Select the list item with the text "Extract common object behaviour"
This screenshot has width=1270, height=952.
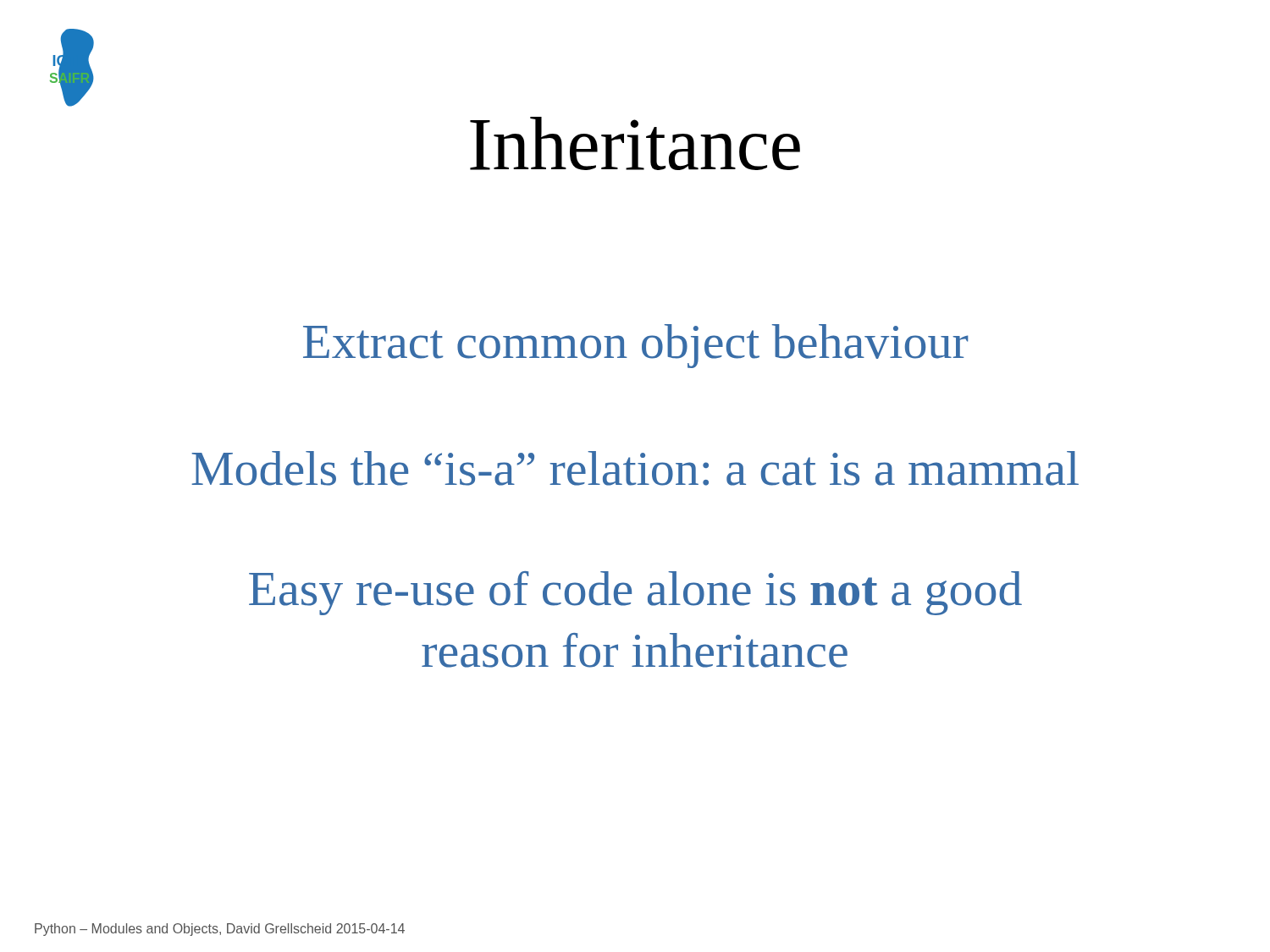coord(635,341)
